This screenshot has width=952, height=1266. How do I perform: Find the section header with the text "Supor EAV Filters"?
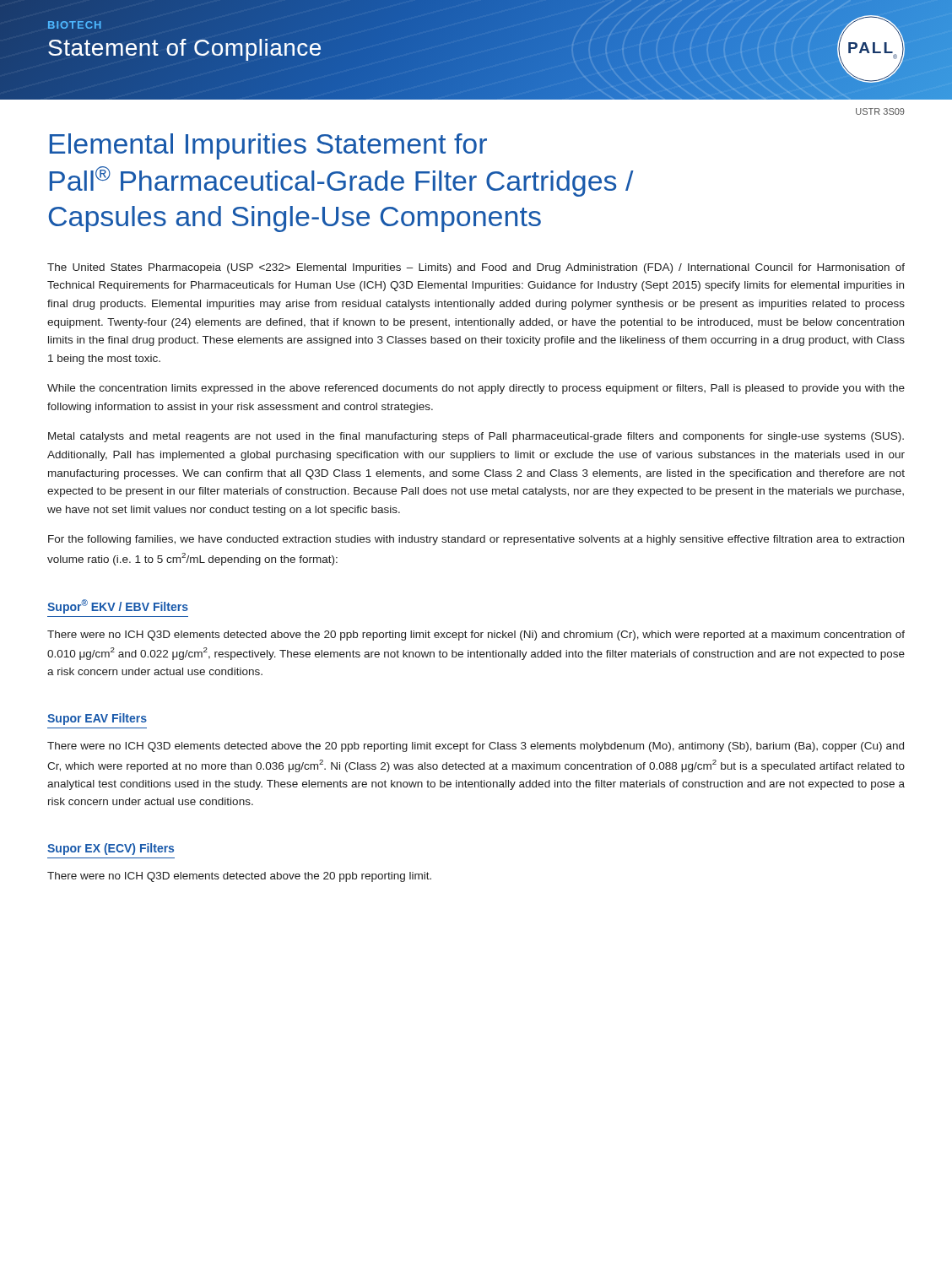tap(97, 720)
